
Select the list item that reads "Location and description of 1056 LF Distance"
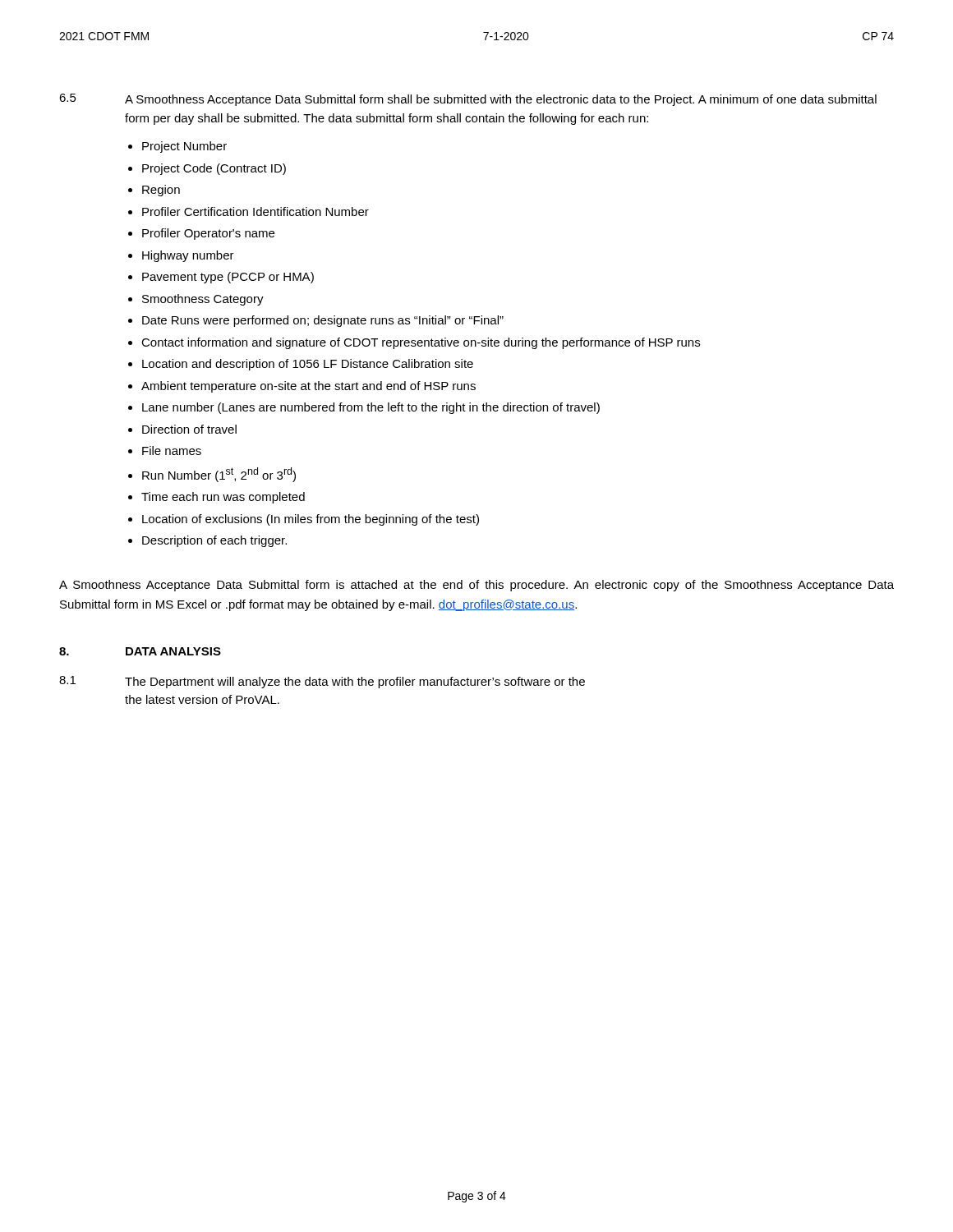pyautogui.click(x=307, y=363)
